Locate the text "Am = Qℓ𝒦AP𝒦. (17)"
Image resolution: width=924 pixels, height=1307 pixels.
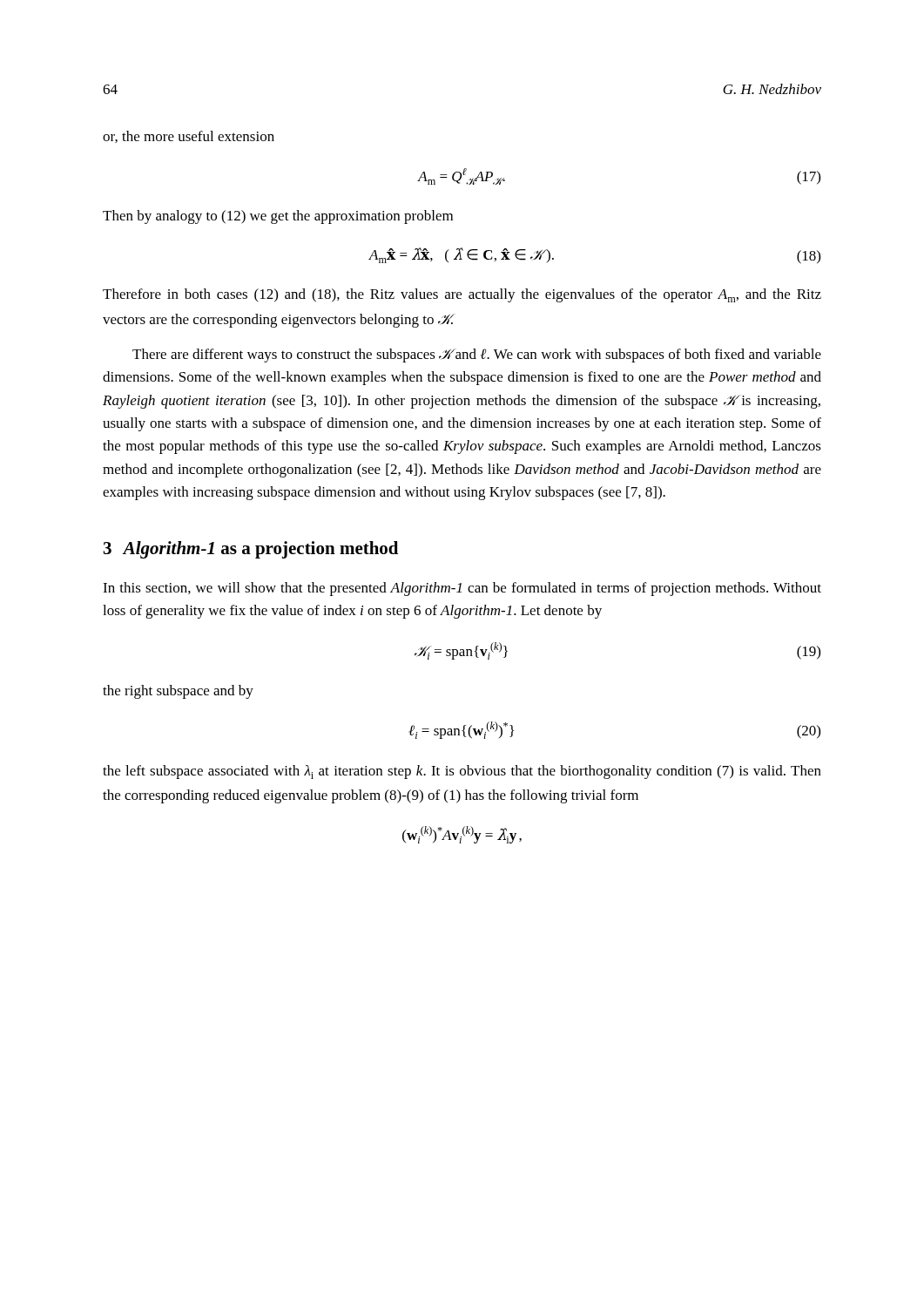click(462, 176)
